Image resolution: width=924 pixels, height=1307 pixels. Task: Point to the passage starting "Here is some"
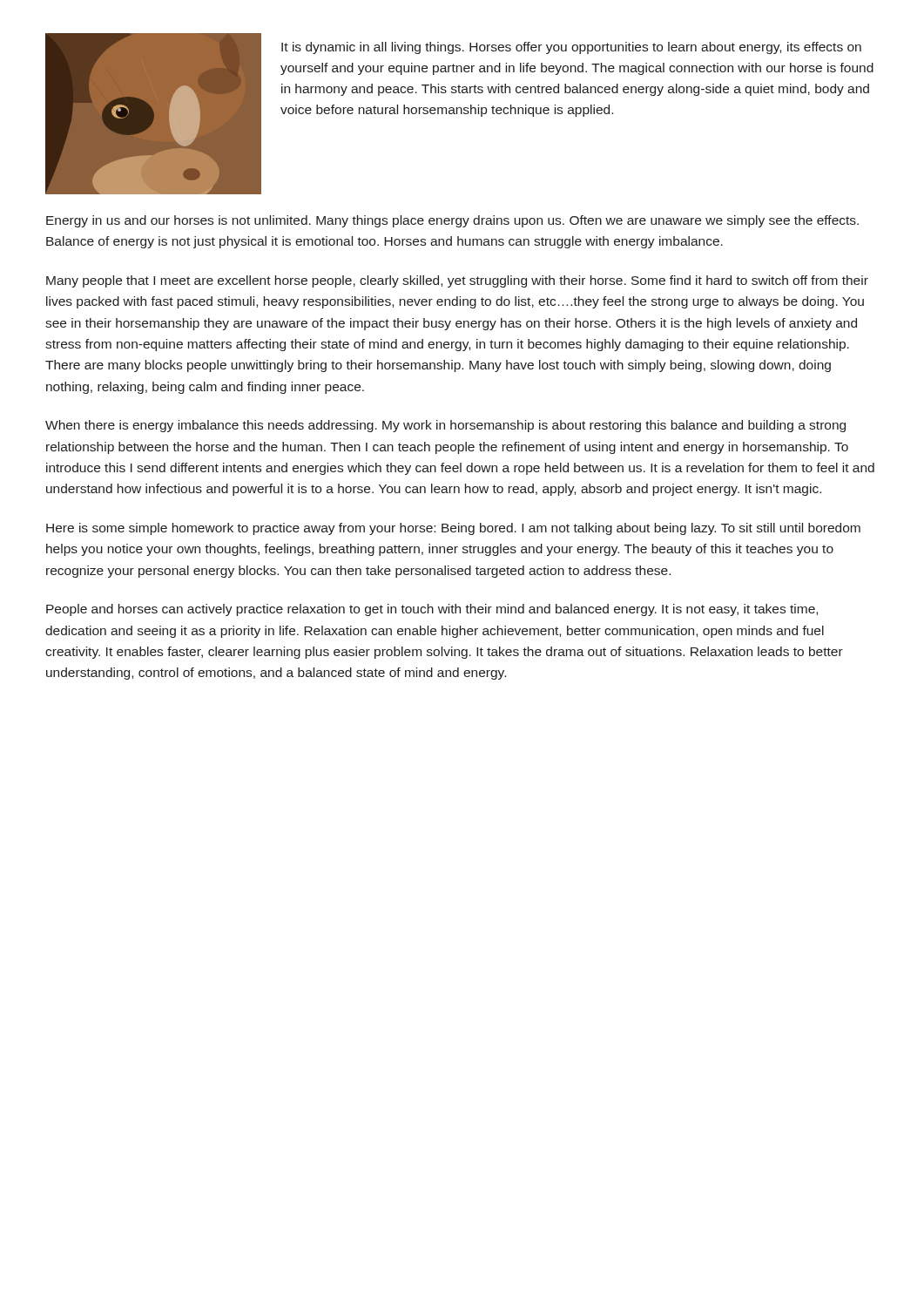click(453, 549)
